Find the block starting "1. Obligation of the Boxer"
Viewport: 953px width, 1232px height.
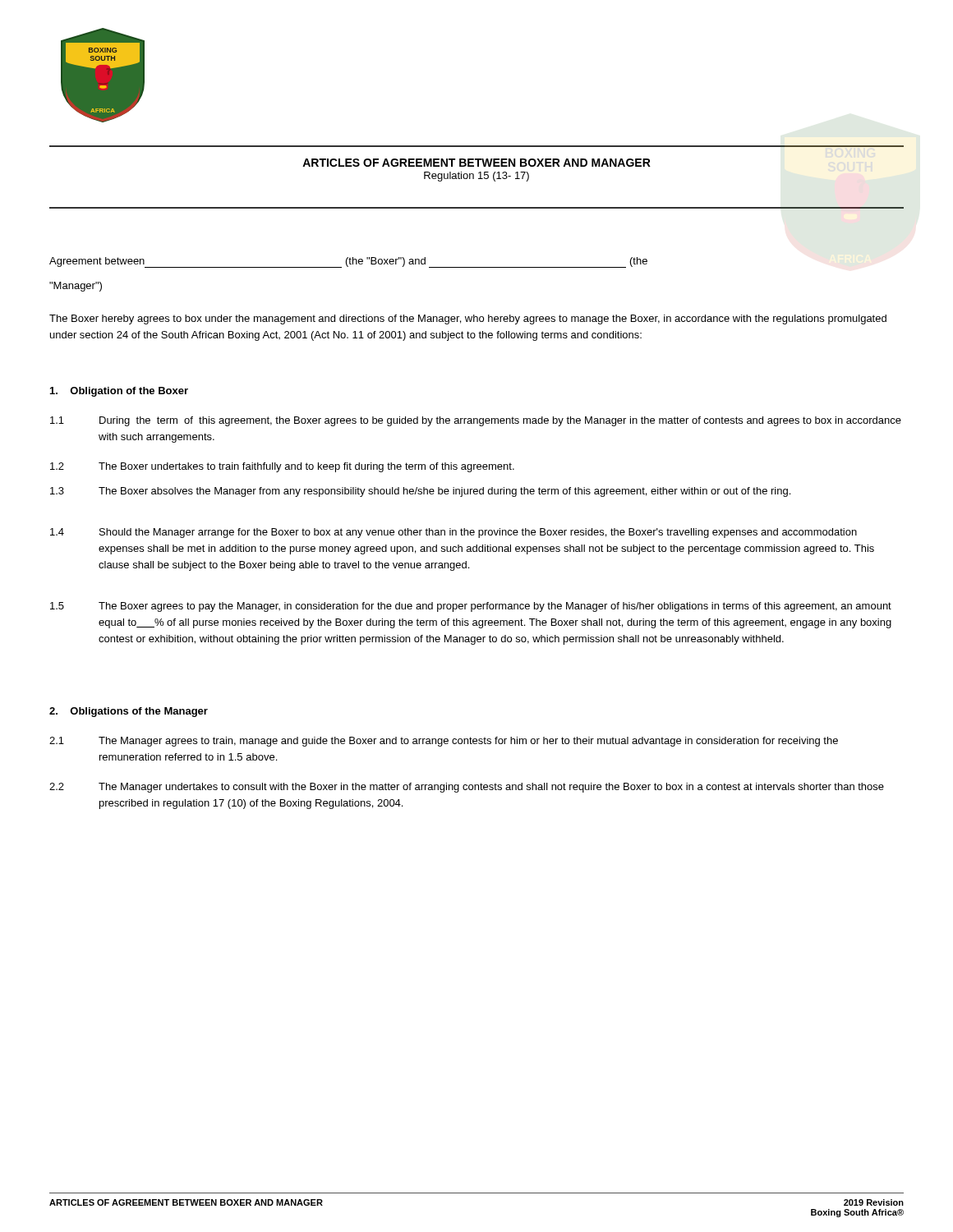tap(119, 391)
